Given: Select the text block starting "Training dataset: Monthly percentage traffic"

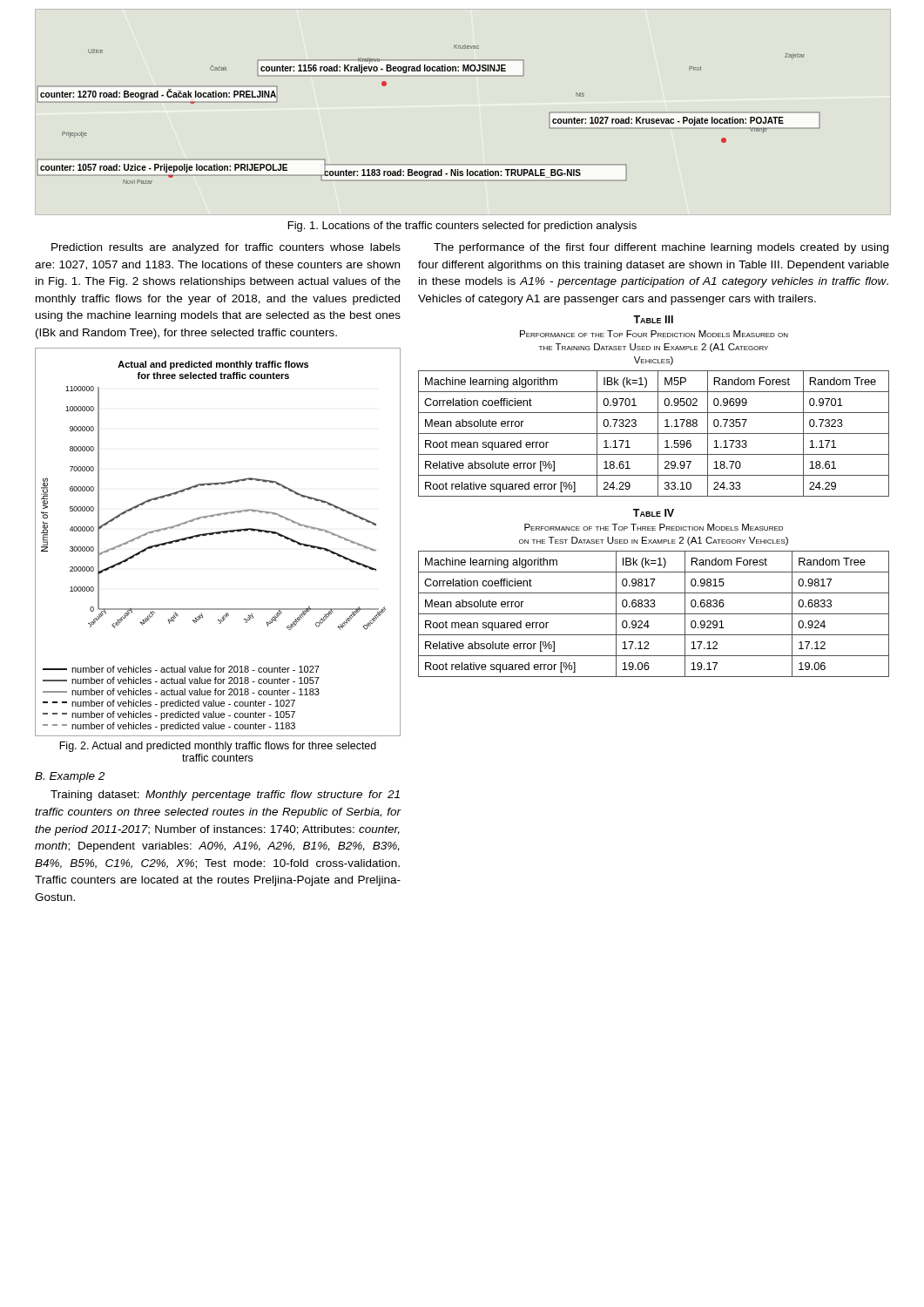Looking at the screenshot, I should tap(218, 846).
